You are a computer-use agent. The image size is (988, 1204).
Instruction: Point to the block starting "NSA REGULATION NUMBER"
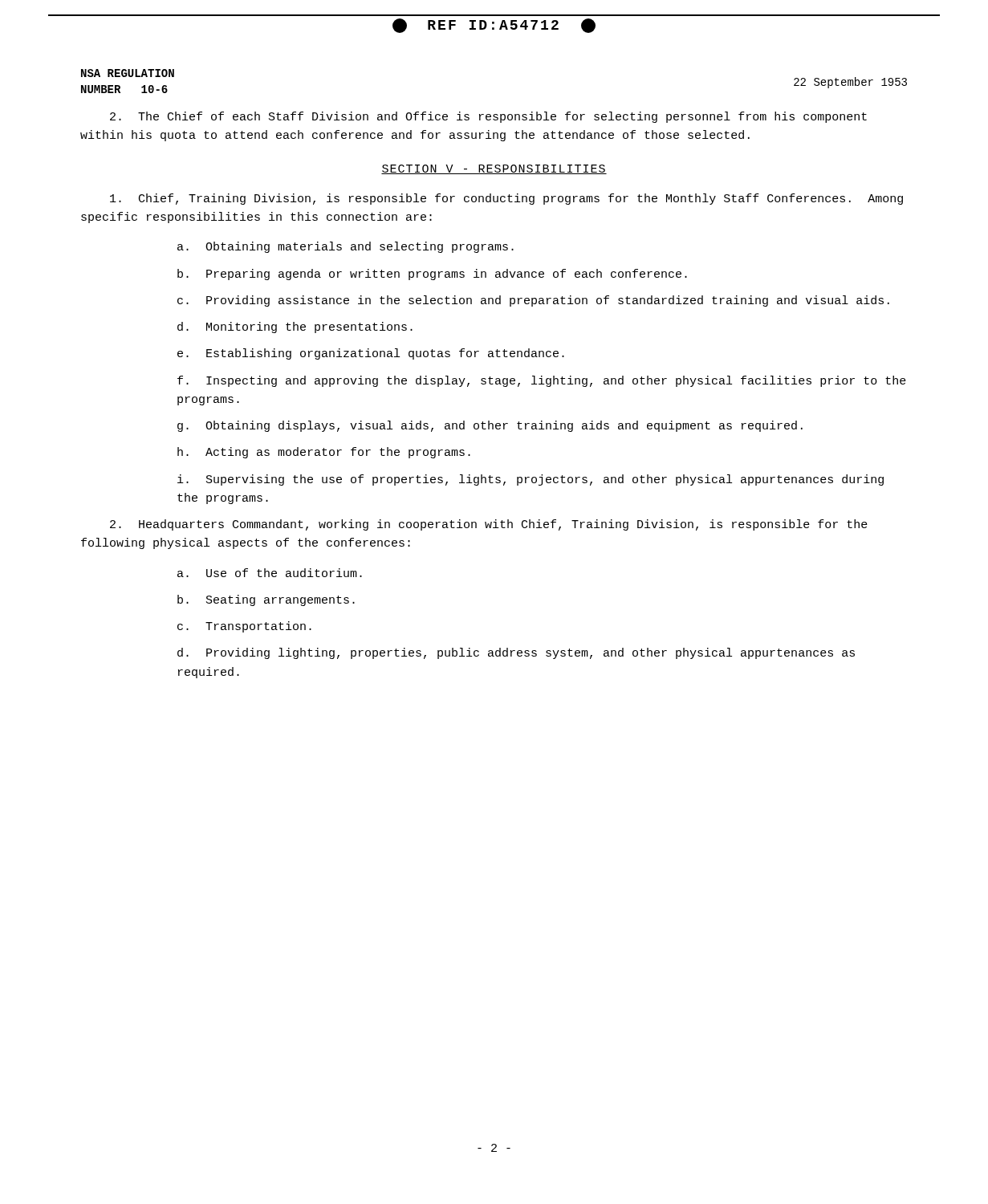pyautogui.click(x=127, y=82)
